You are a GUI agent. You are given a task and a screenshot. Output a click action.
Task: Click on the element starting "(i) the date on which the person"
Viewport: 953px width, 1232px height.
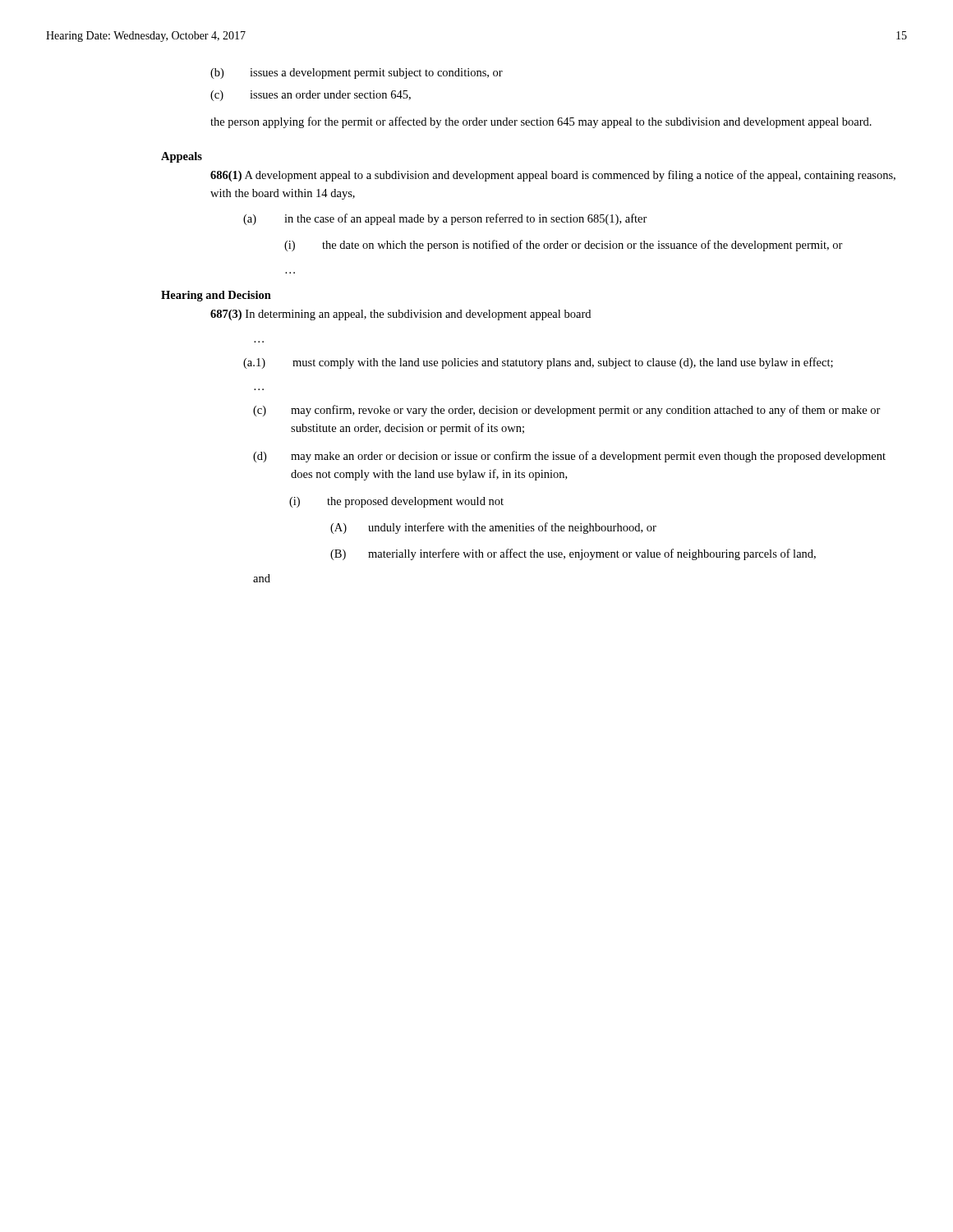tap(596, 245)
